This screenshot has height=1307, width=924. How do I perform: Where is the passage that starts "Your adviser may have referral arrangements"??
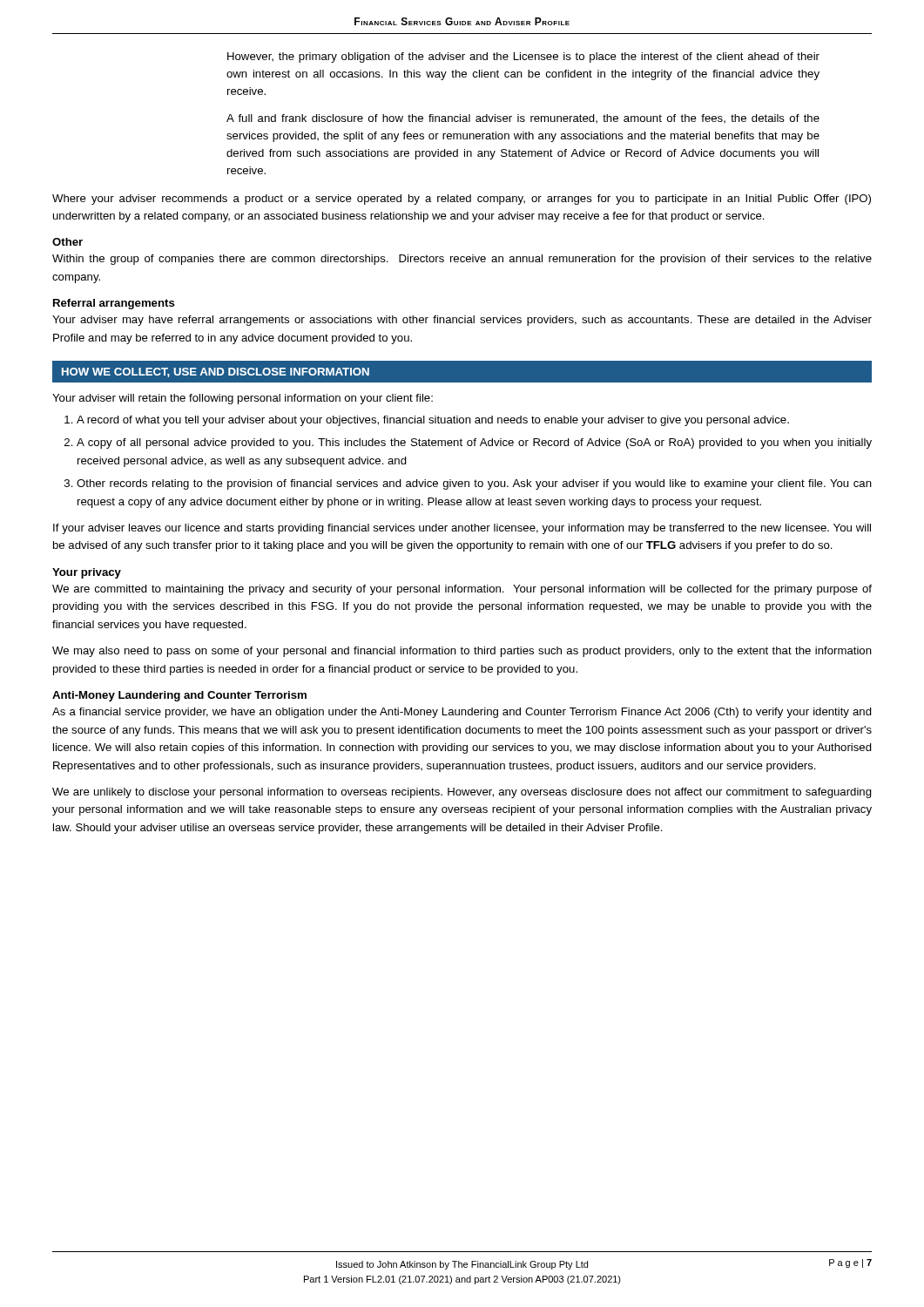(x=462, y=329)
